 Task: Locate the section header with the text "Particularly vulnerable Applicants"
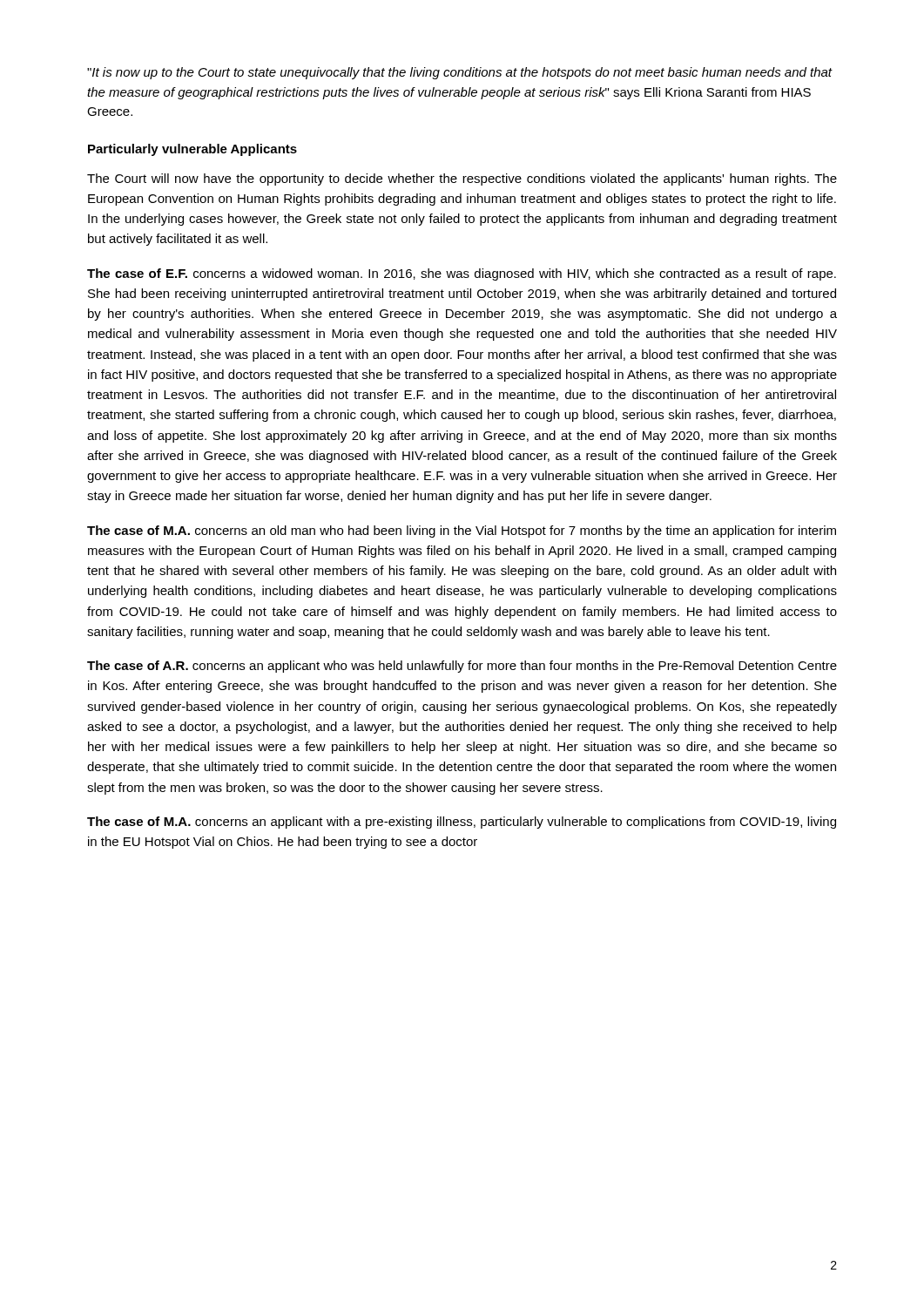(192, 148)
